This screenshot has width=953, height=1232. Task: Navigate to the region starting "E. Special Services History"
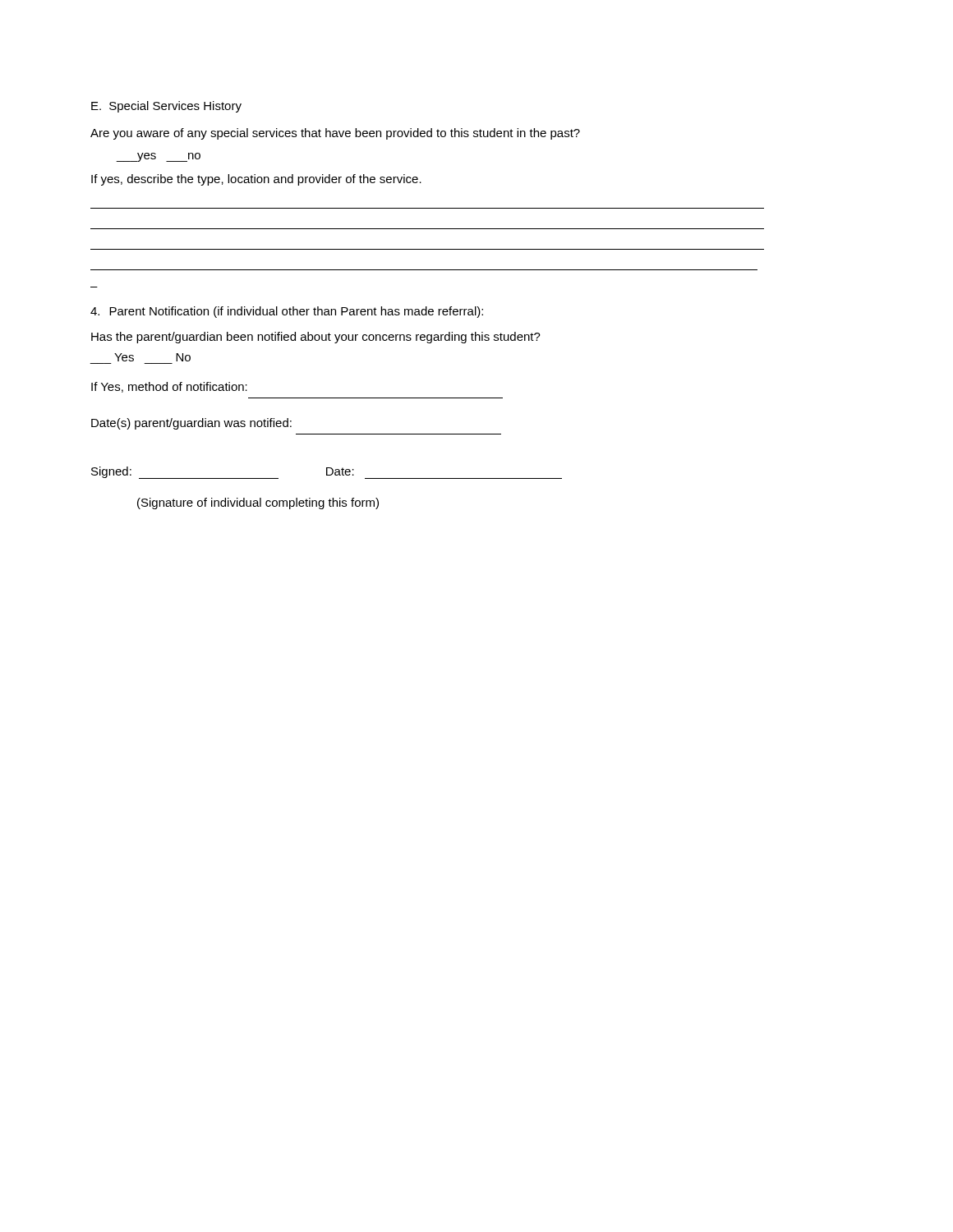(x=166, y=106)
